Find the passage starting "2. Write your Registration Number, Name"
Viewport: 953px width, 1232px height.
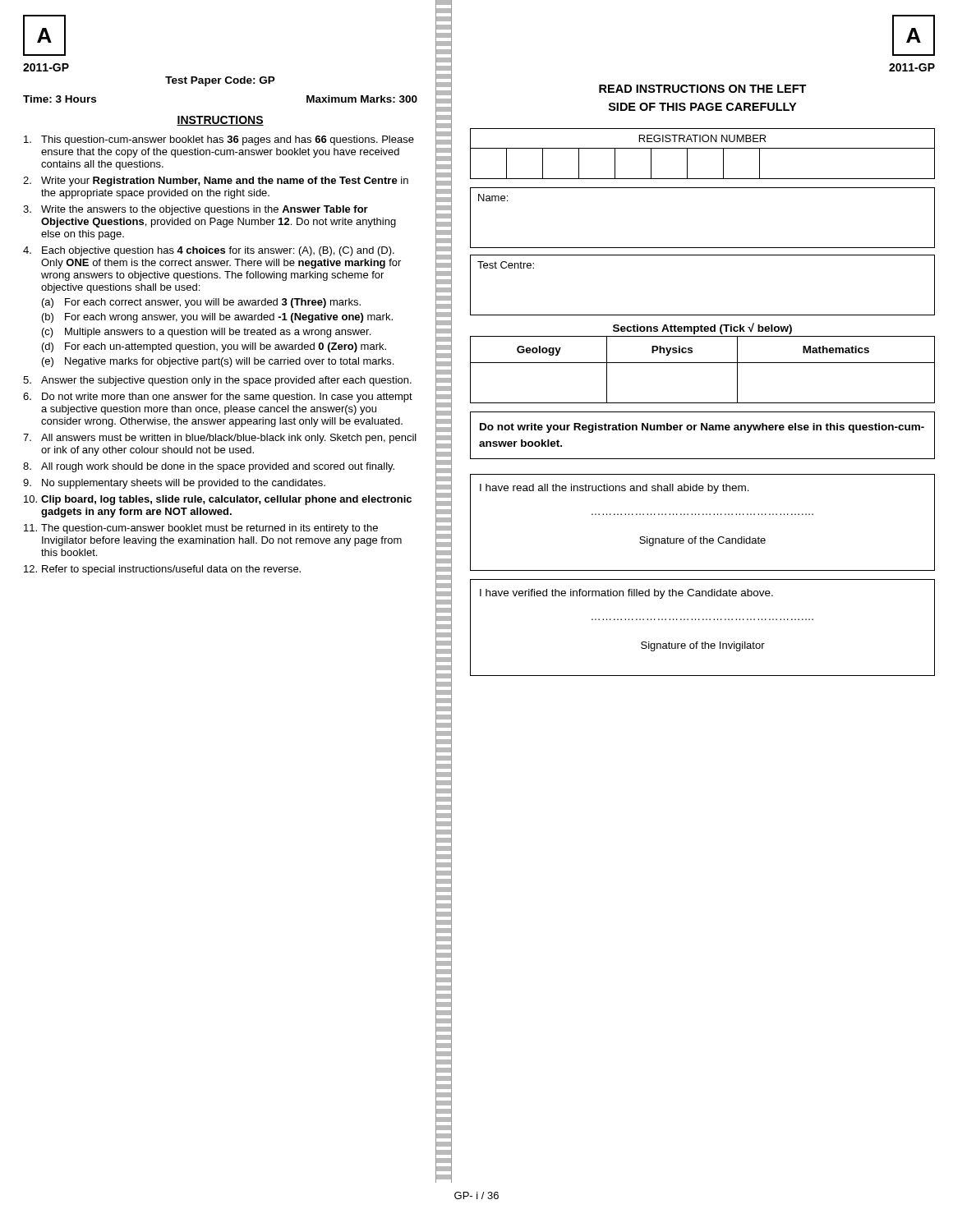coord(220,186)
